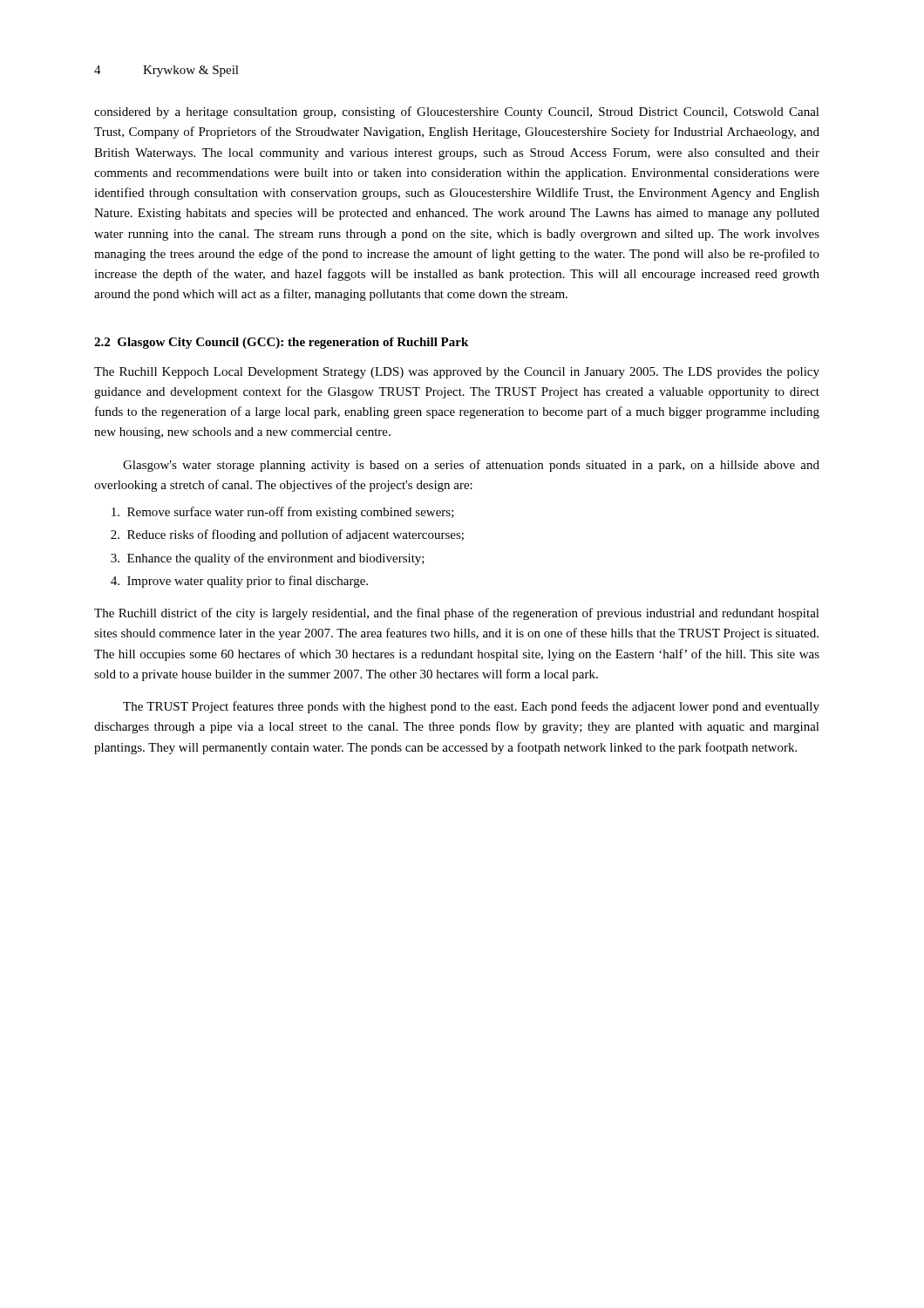The width and height of the screenshot is (924, 1308).
Task: Select the section header that reads "2.2 Glasgow City Council (GCC): the"
Action: tap(281, 341)
